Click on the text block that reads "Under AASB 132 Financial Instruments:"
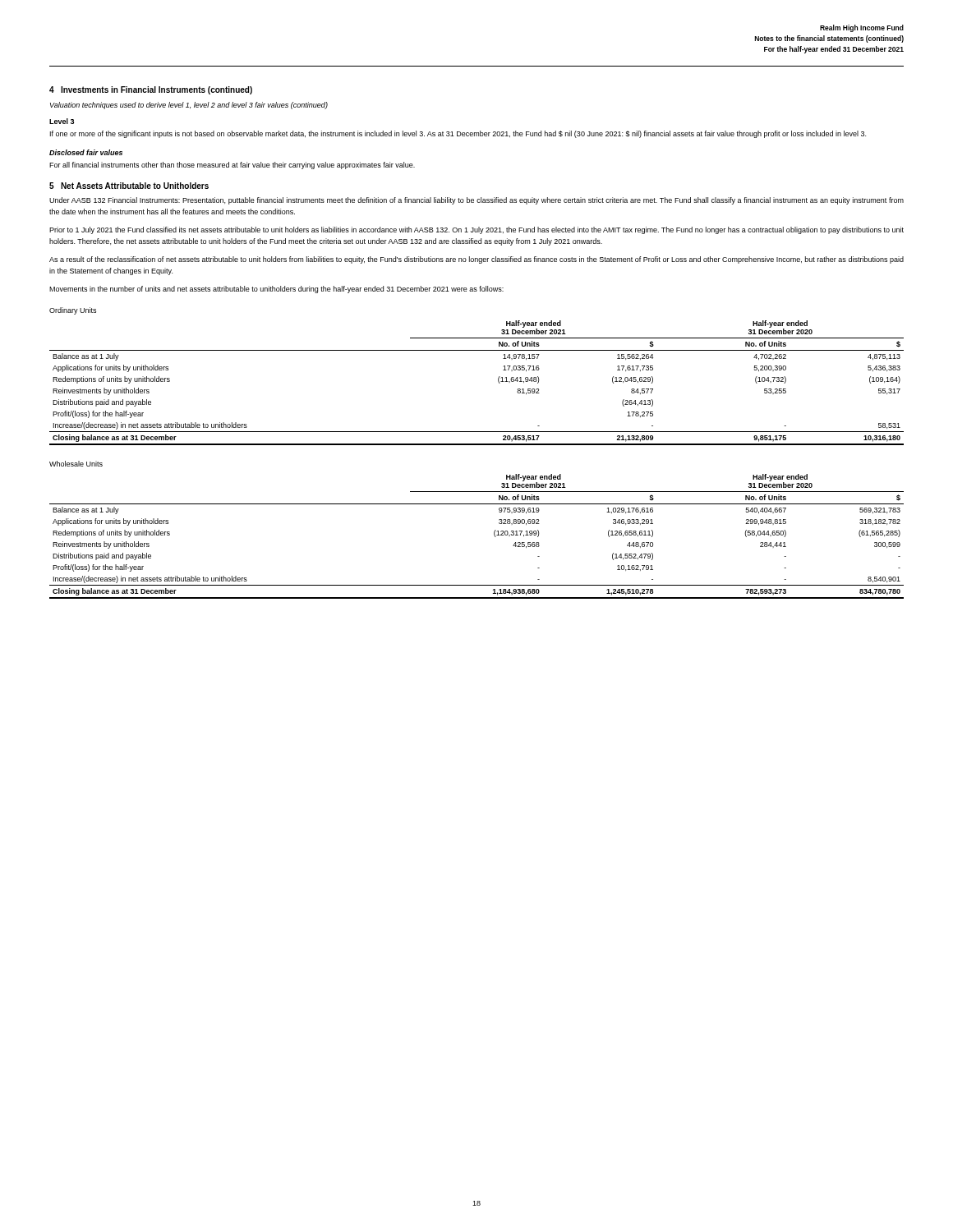 pyautogui.click(x=476, y=206)
